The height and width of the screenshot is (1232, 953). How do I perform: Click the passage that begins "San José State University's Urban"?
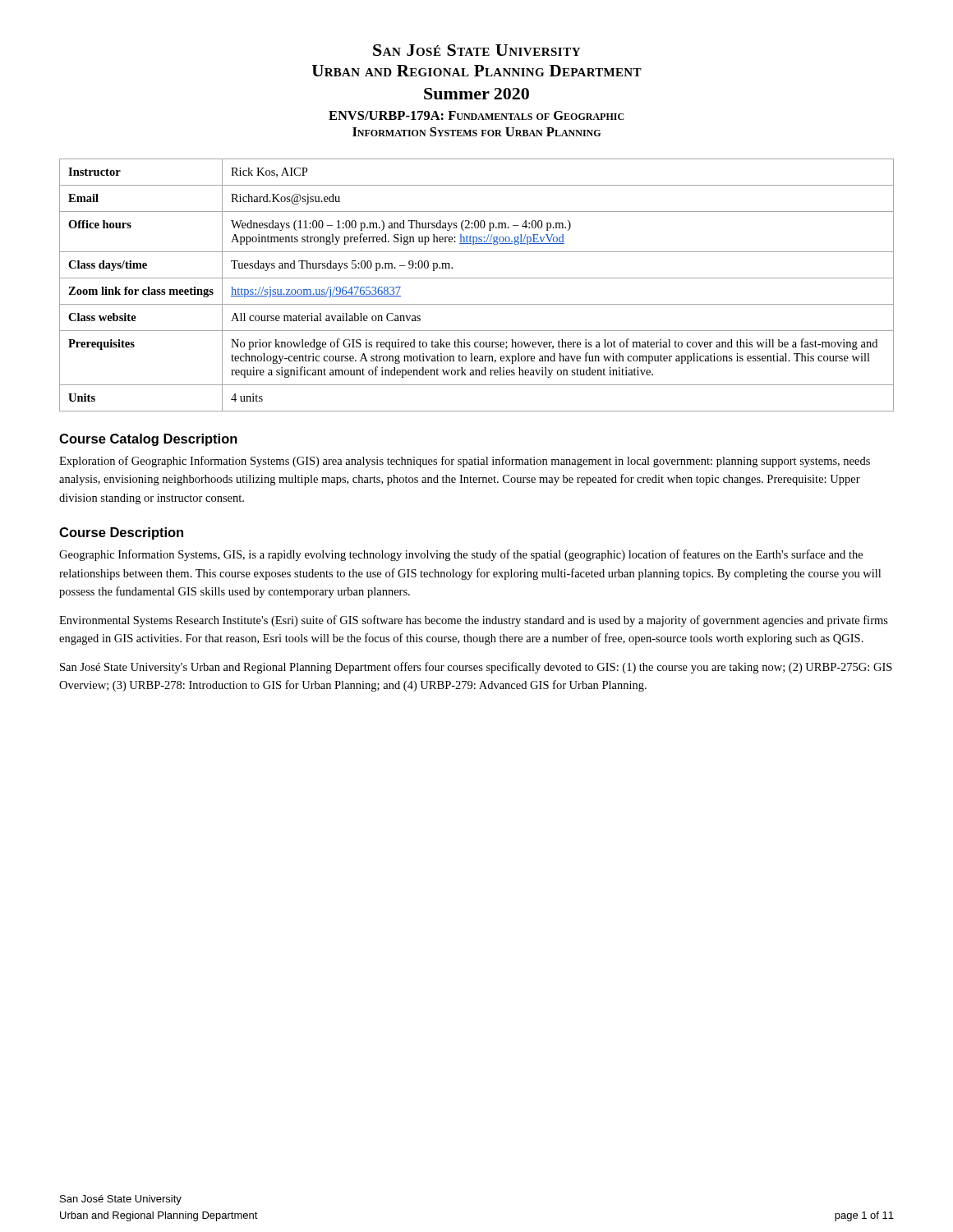476,676
